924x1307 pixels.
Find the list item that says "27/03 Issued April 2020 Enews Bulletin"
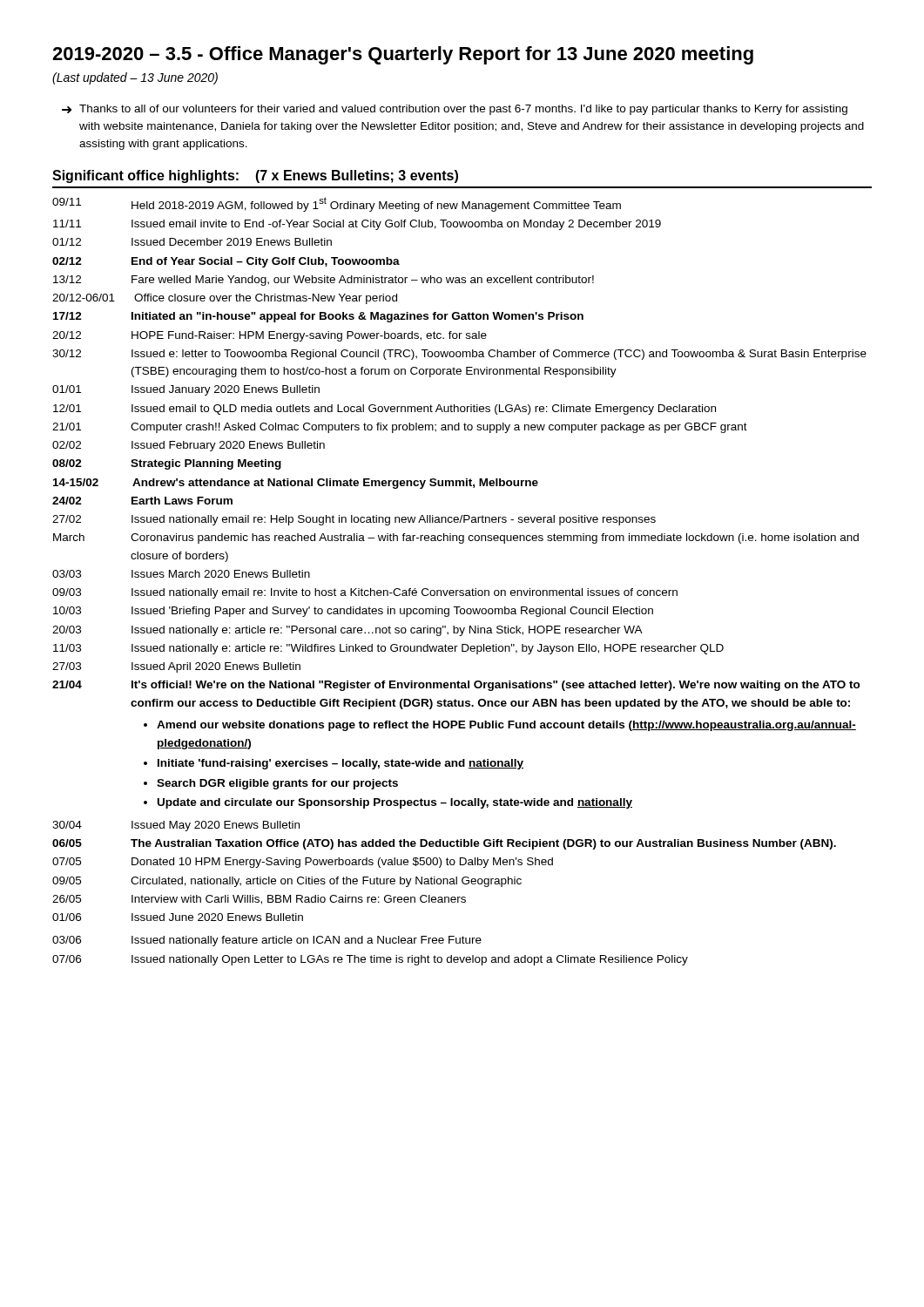tap(176, 667)
